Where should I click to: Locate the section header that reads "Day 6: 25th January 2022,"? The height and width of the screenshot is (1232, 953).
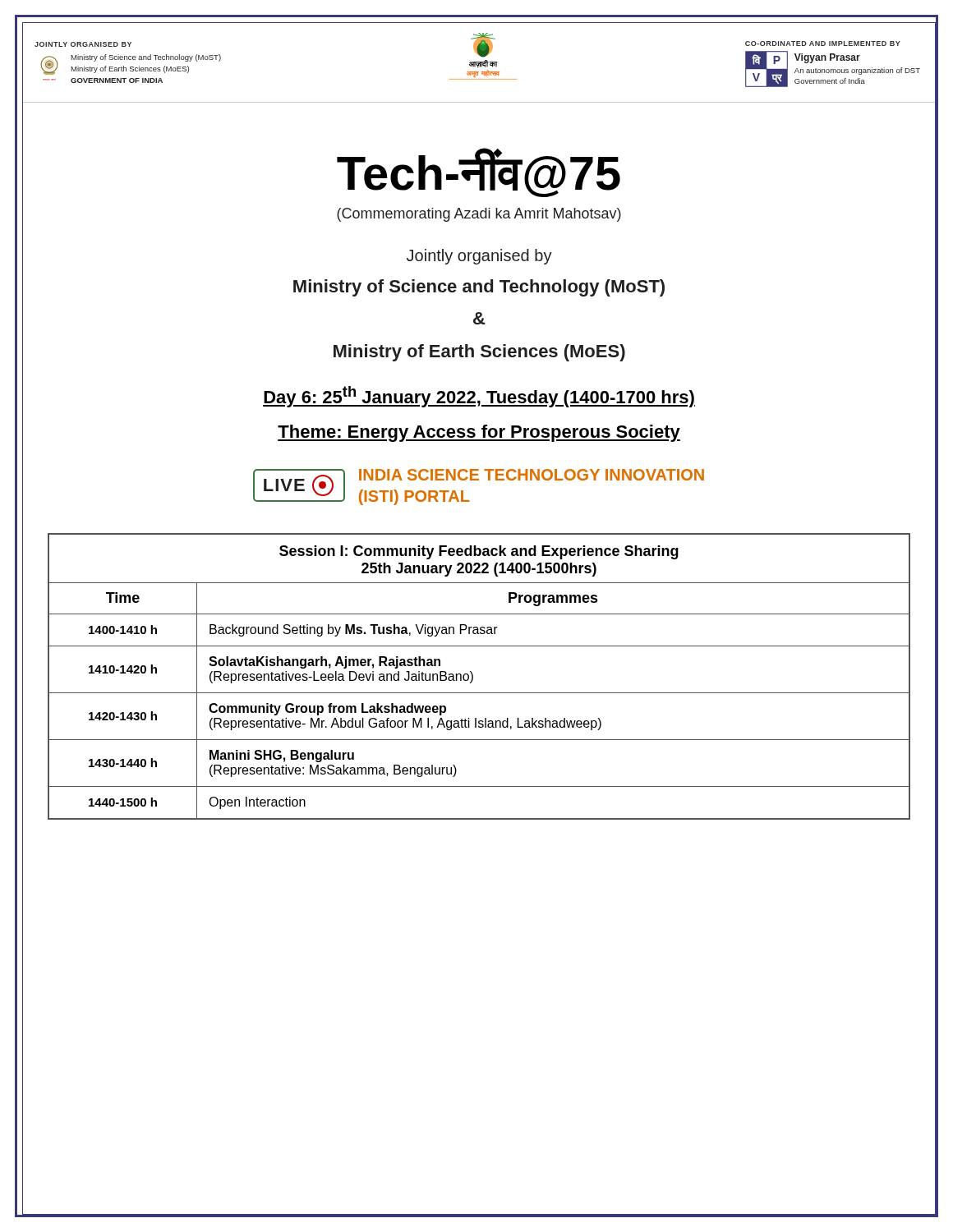[x=479, y=395]
